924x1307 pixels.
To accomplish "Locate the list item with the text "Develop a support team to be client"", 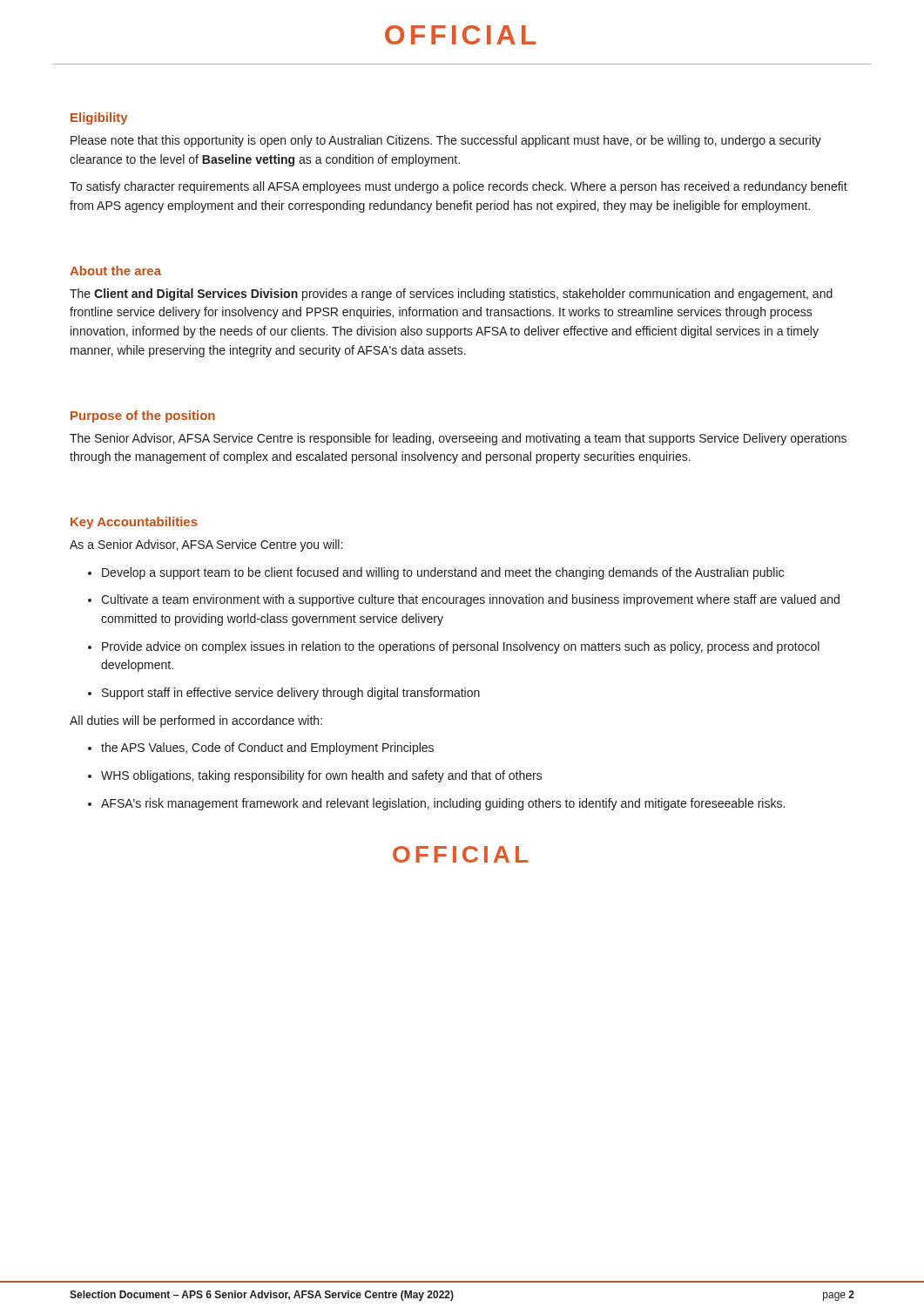I will click(x=478, y=573).
